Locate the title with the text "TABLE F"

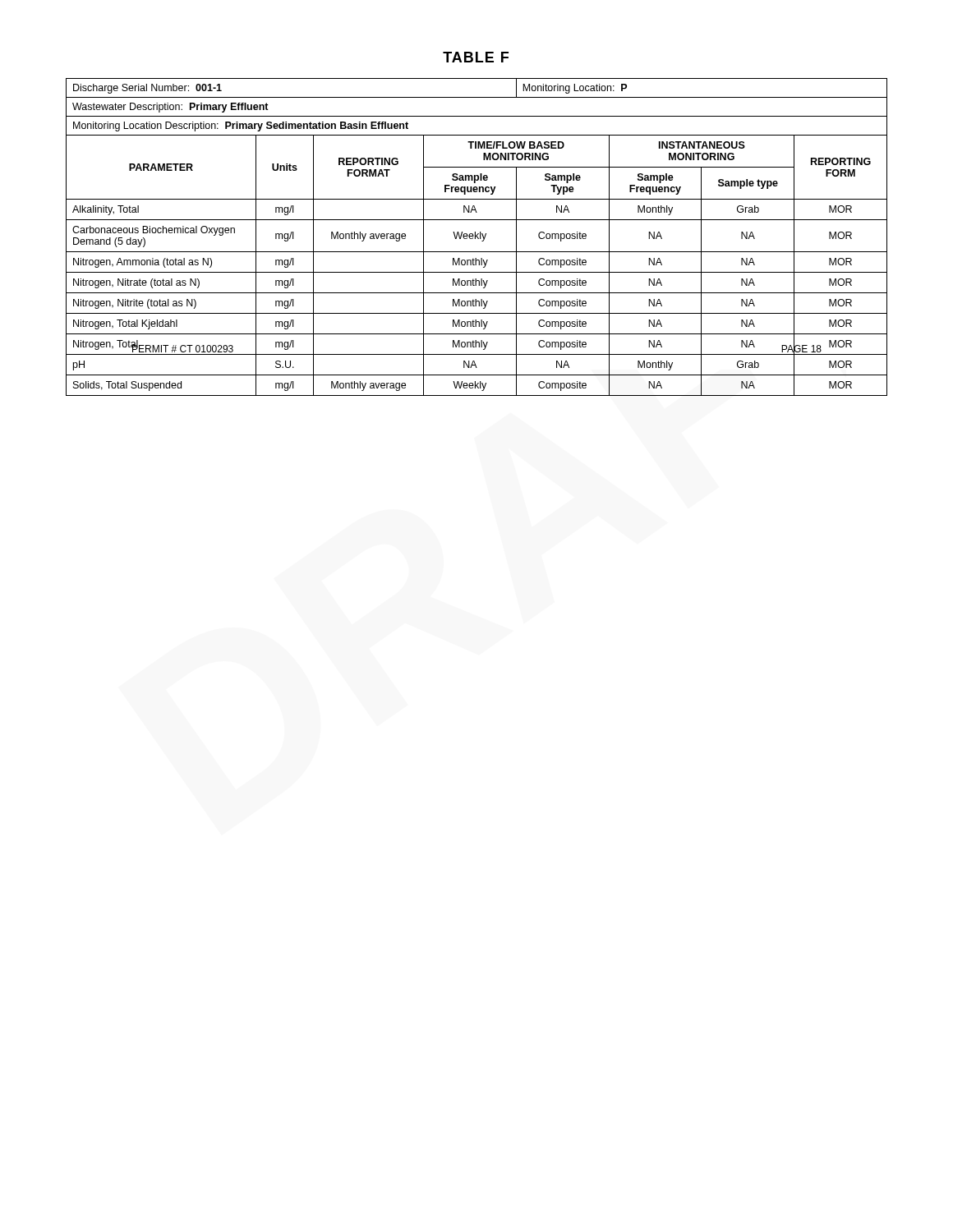(x=476, y=57)
